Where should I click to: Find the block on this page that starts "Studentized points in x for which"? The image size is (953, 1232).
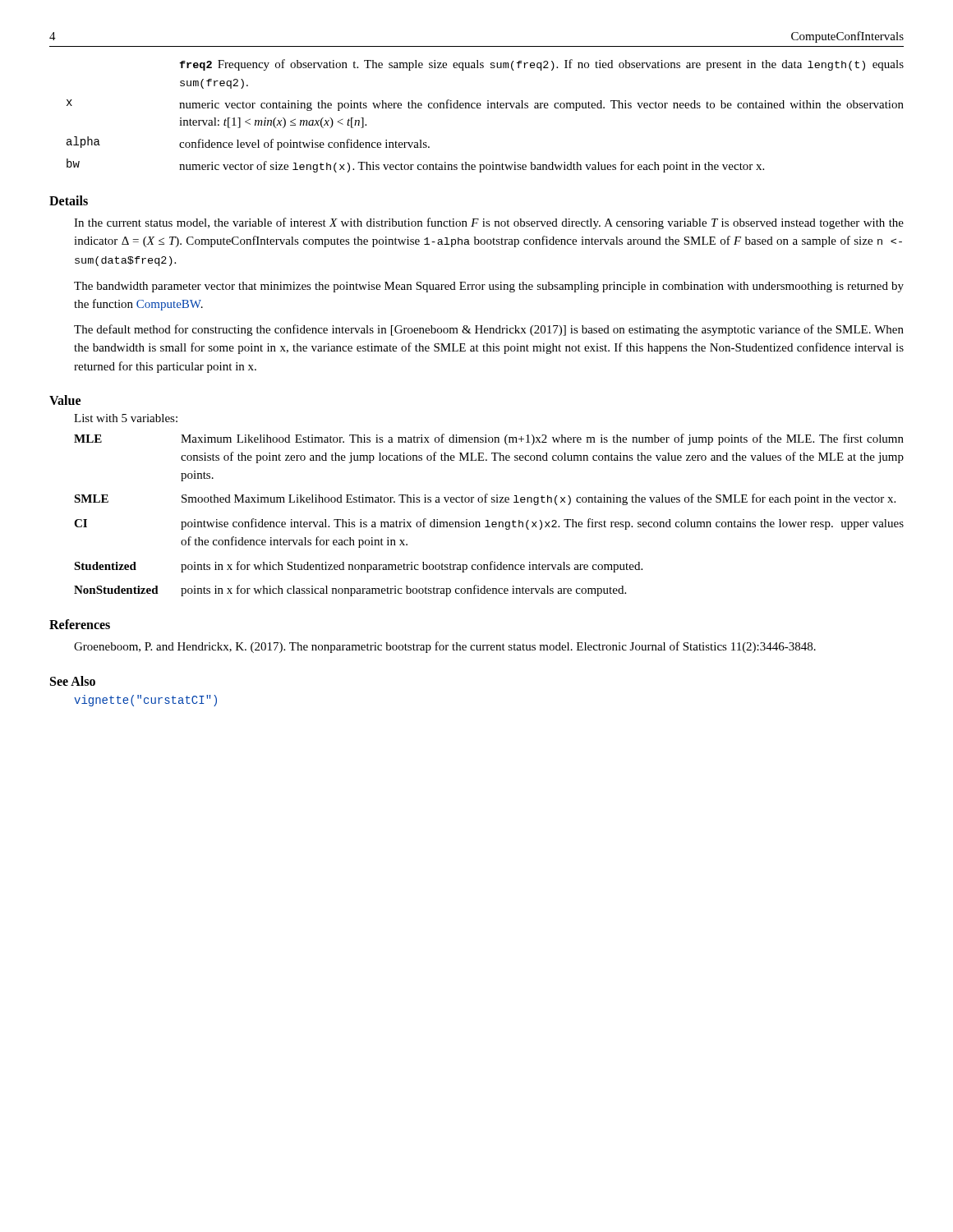pos(489,566)
